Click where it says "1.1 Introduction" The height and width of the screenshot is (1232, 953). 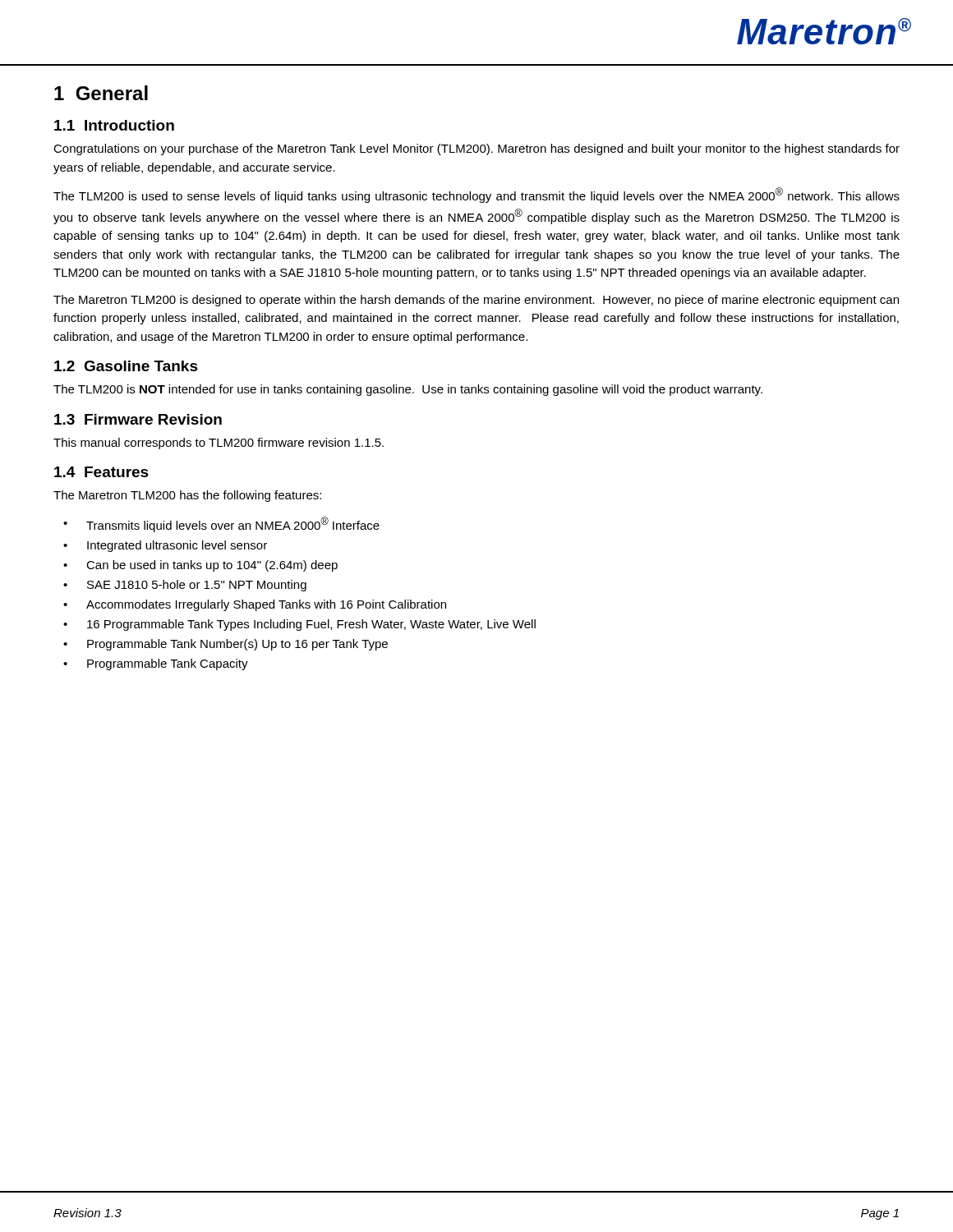[114, 125]
